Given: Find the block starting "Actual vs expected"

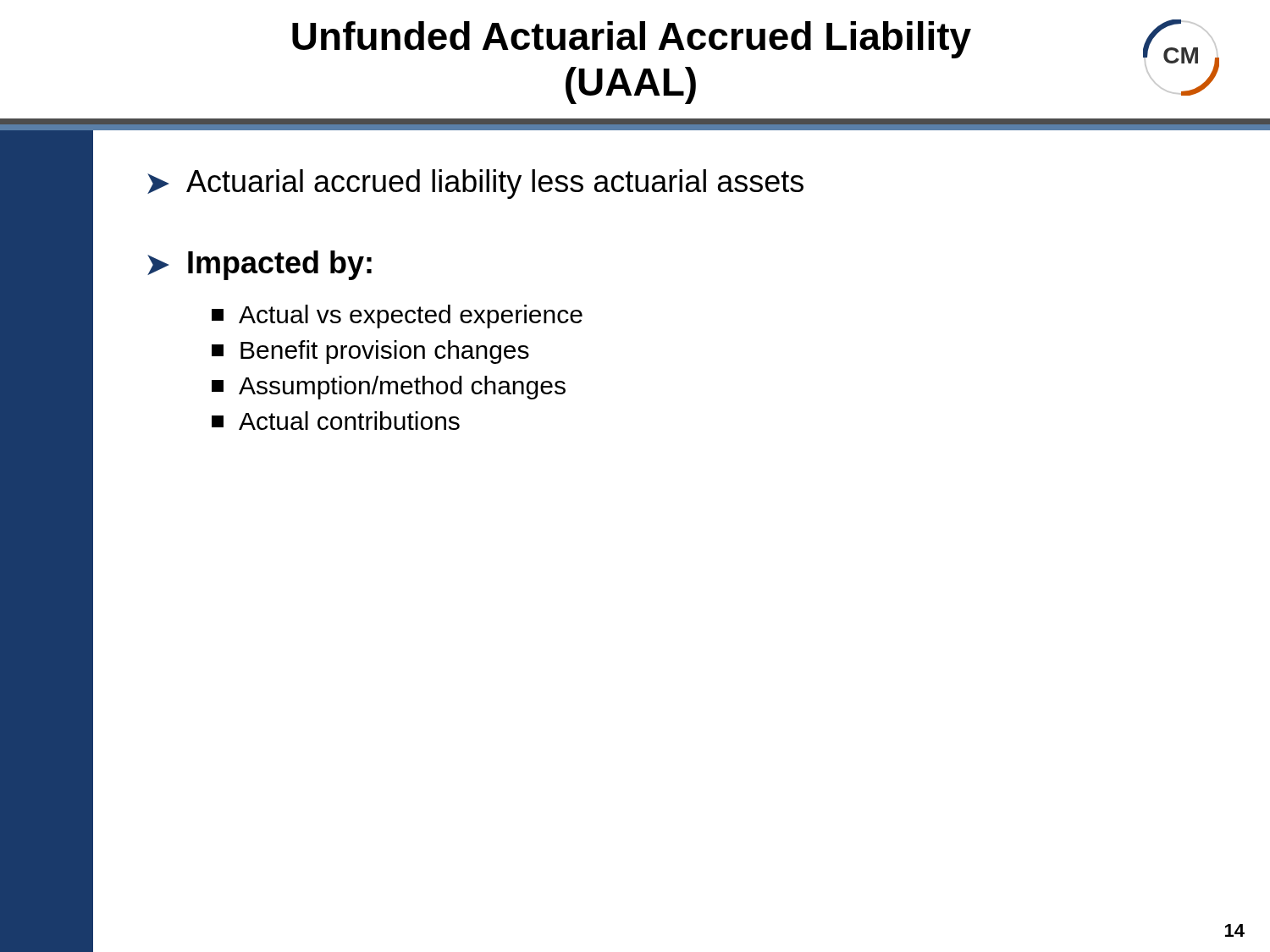Looking at the screenshot, I should [398, 315].
